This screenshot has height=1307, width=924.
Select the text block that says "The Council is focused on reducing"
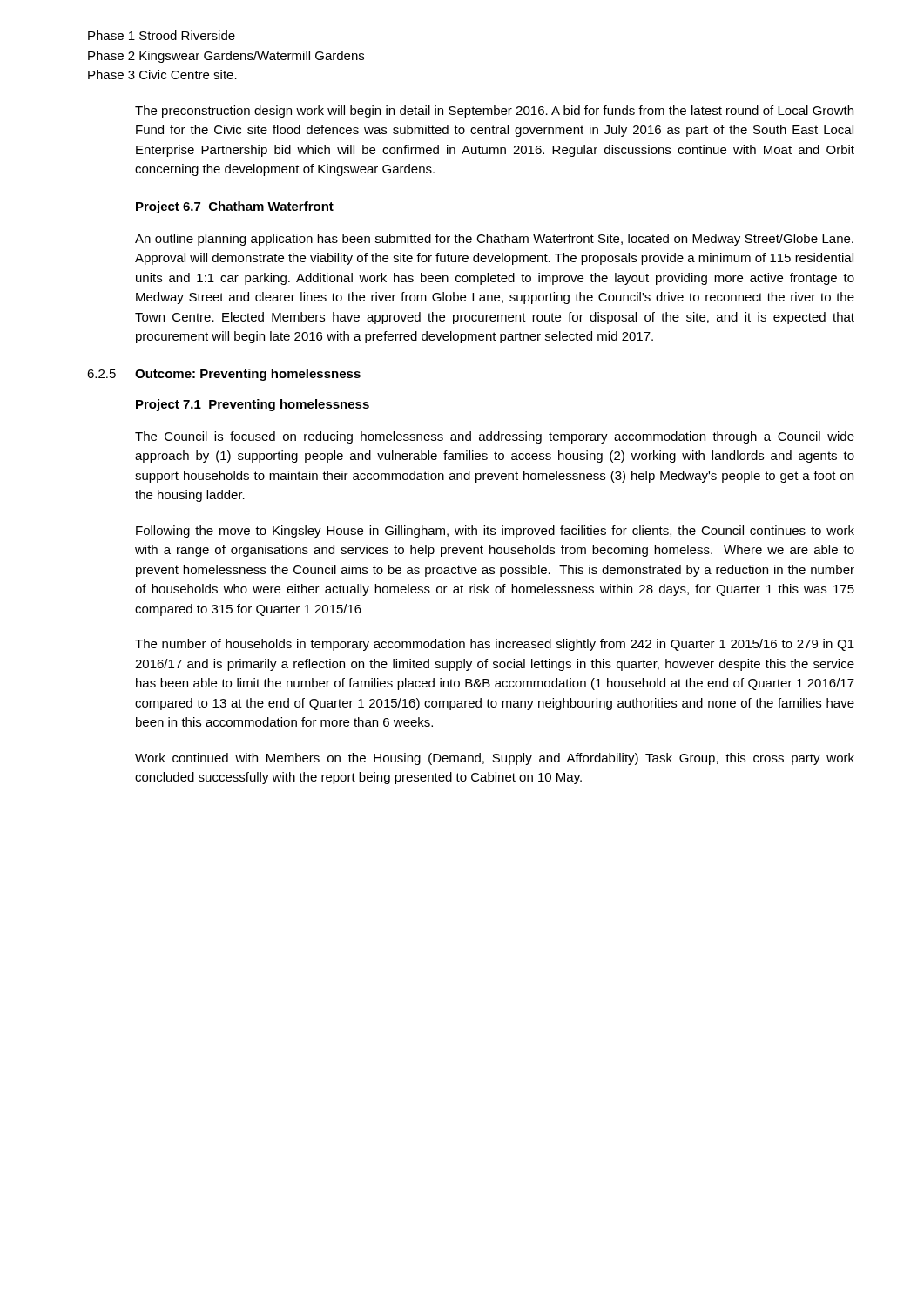(x=495, y=465)
